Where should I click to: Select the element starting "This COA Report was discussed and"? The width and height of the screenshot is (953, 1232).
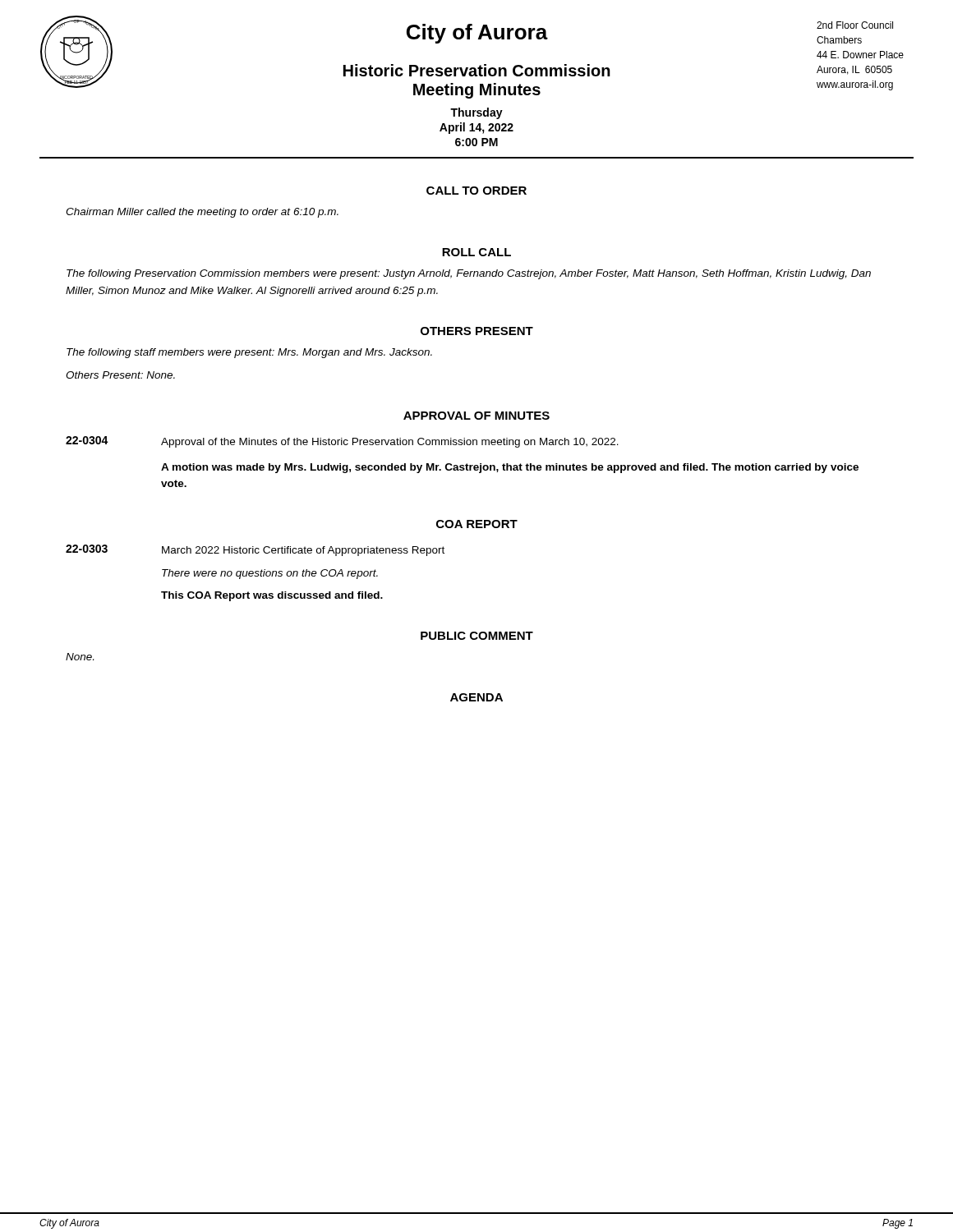pyautogui.click(x=272, y=595)
